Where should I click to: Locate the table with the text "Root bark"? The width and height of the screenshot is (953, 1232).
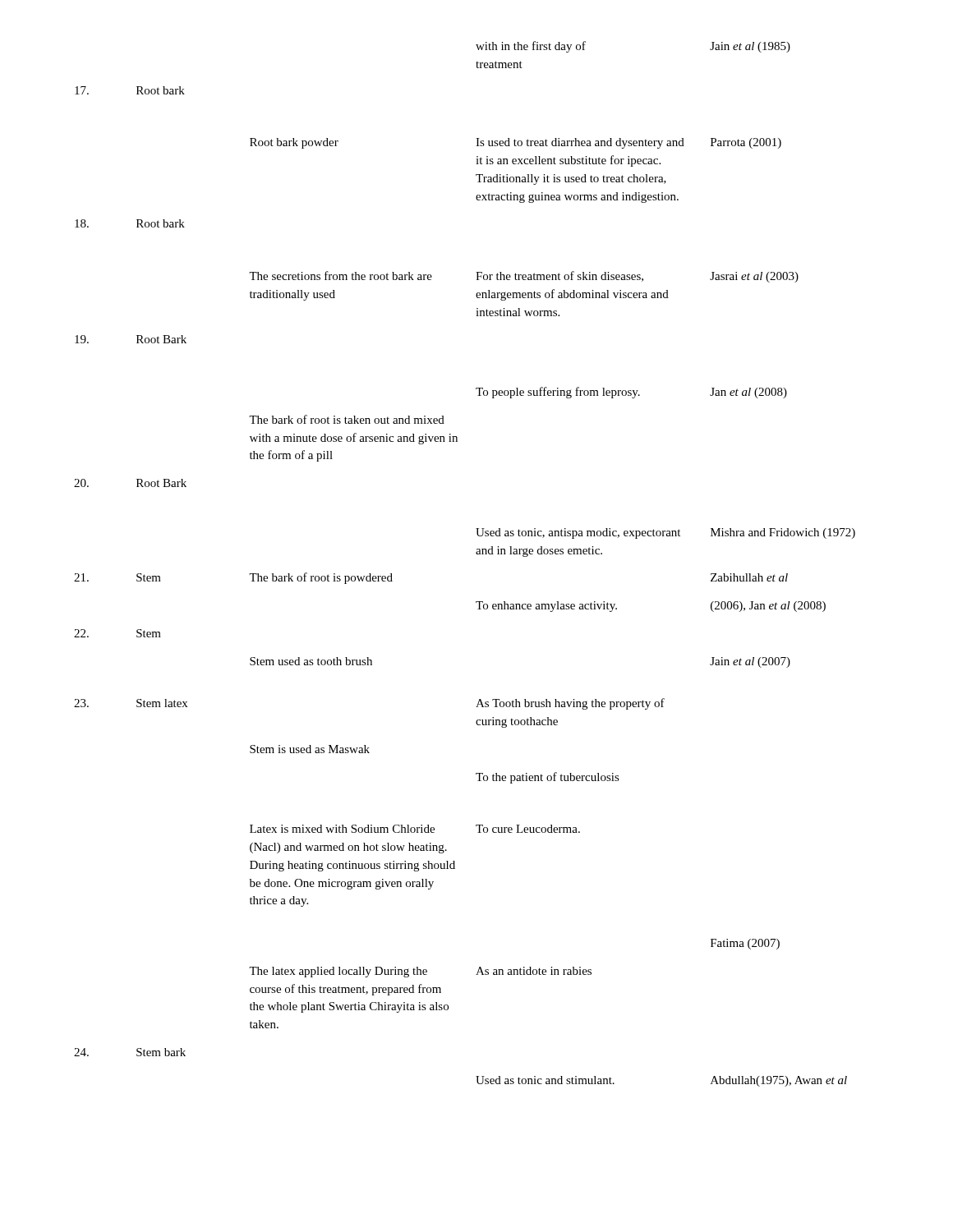click(476, 564)
